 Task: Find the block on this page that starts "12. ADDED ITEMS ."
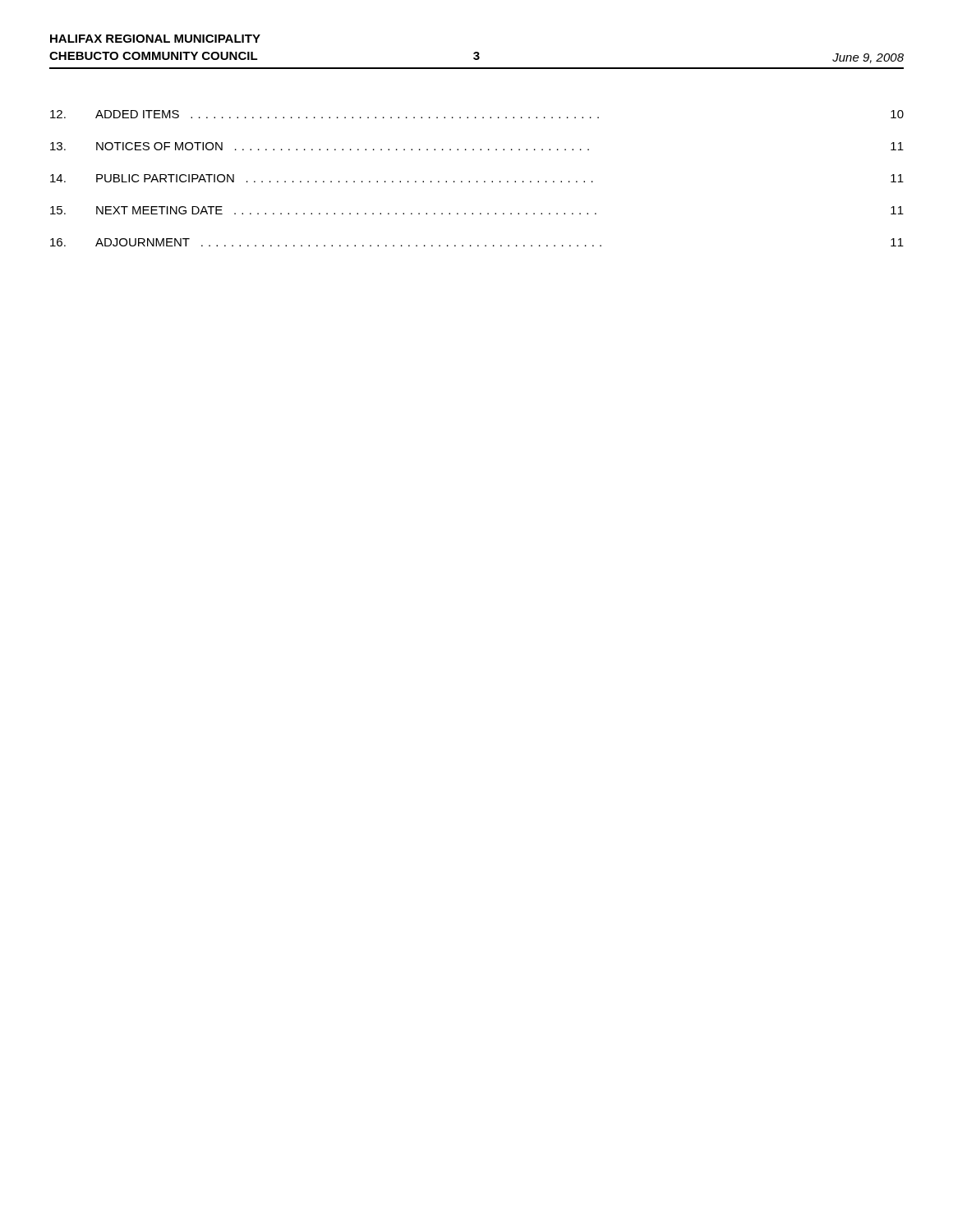(476, 114)
